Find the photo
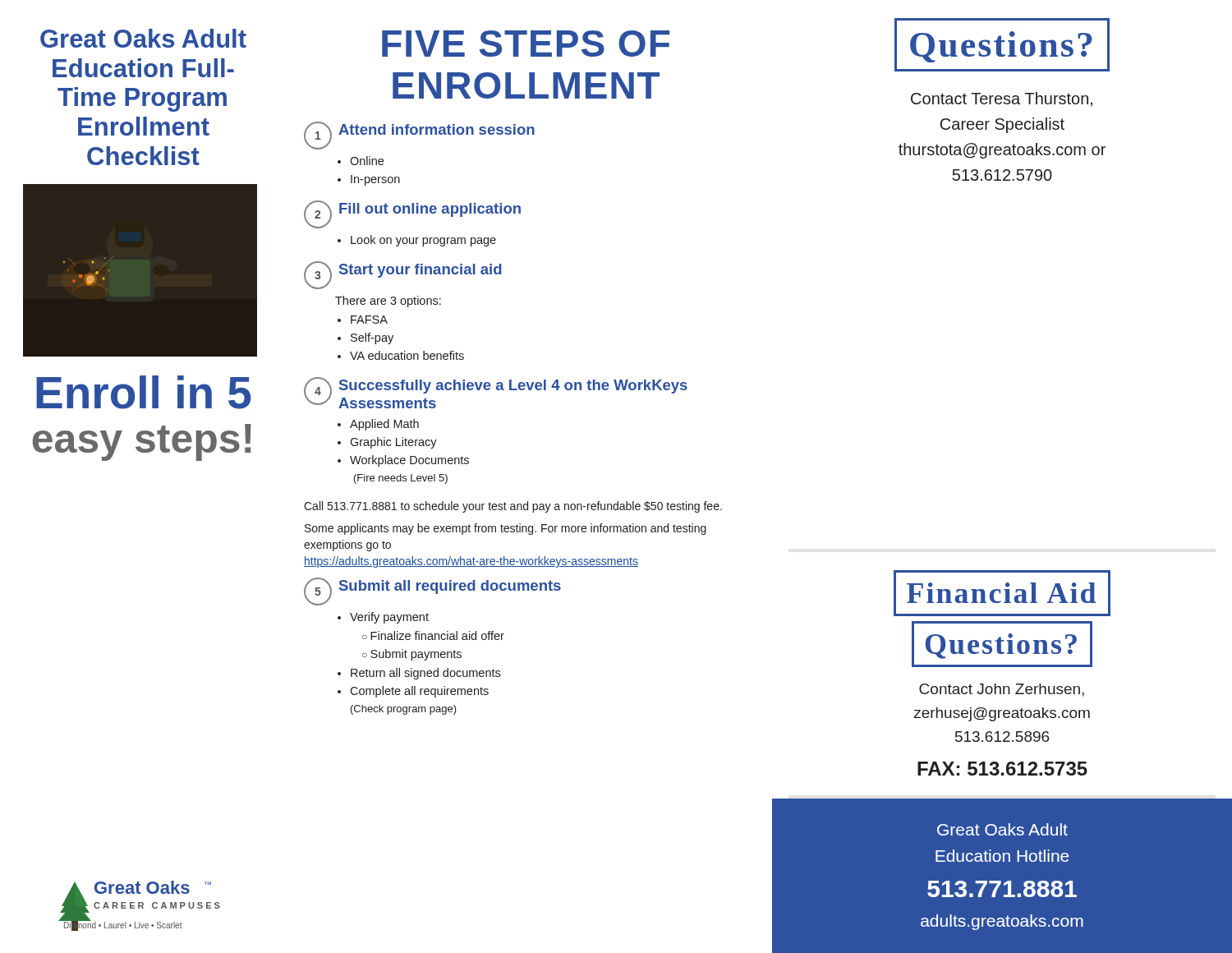 [x=140, y=270]
